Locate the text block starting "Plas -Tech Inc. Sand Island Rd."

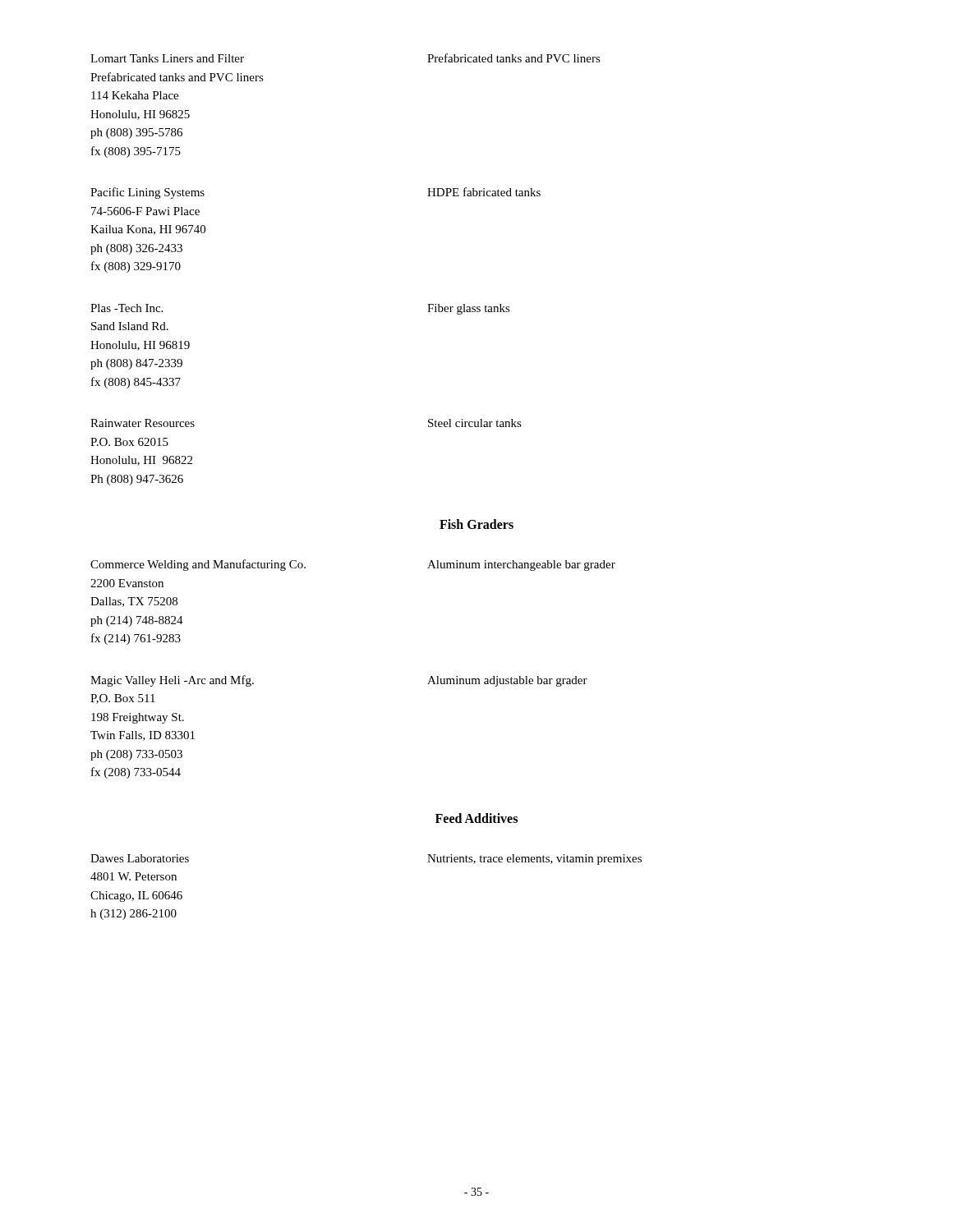tap(127, 308)
